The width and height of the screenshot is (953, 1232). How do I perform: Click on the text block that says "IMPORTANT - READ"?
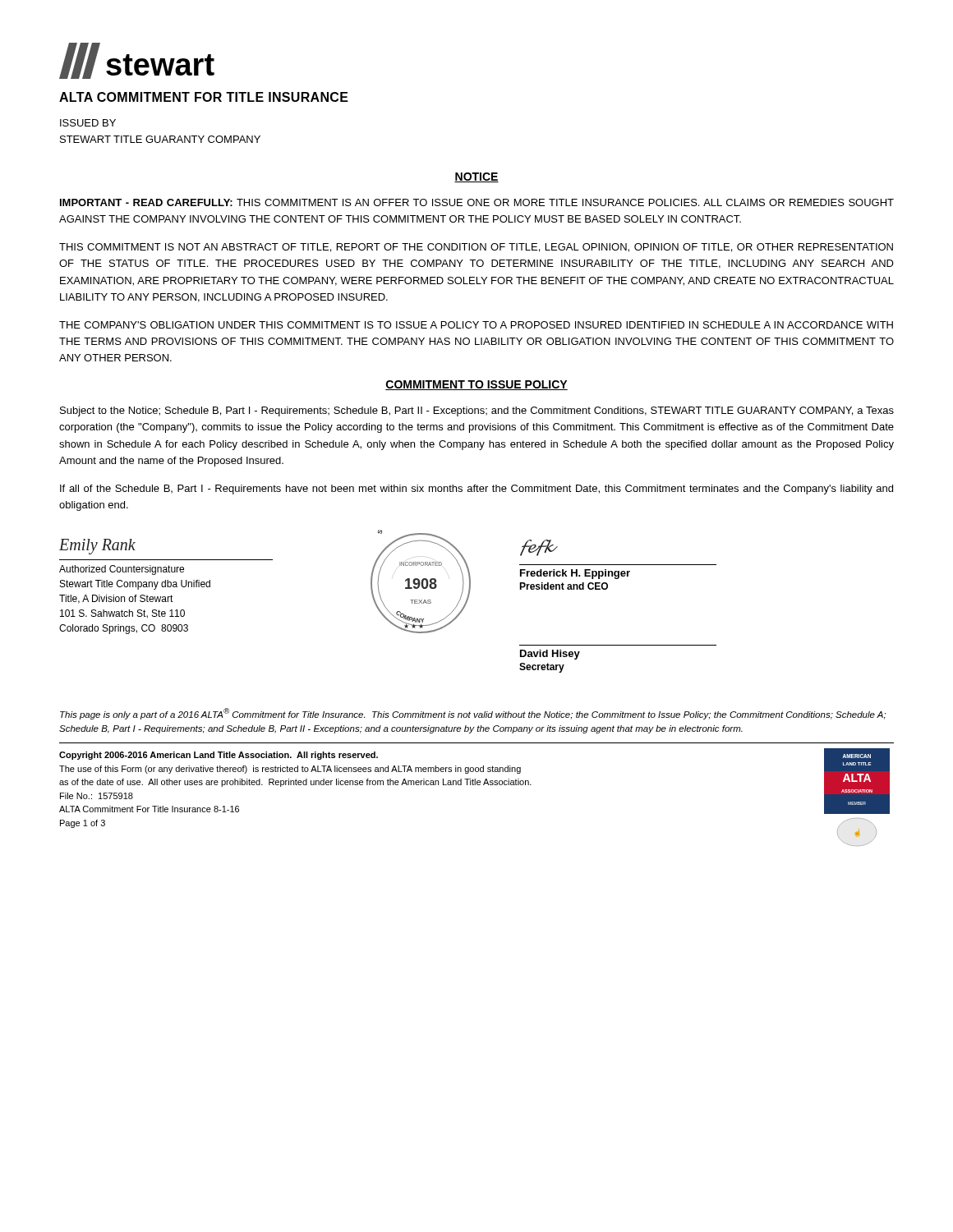point(476,211)
